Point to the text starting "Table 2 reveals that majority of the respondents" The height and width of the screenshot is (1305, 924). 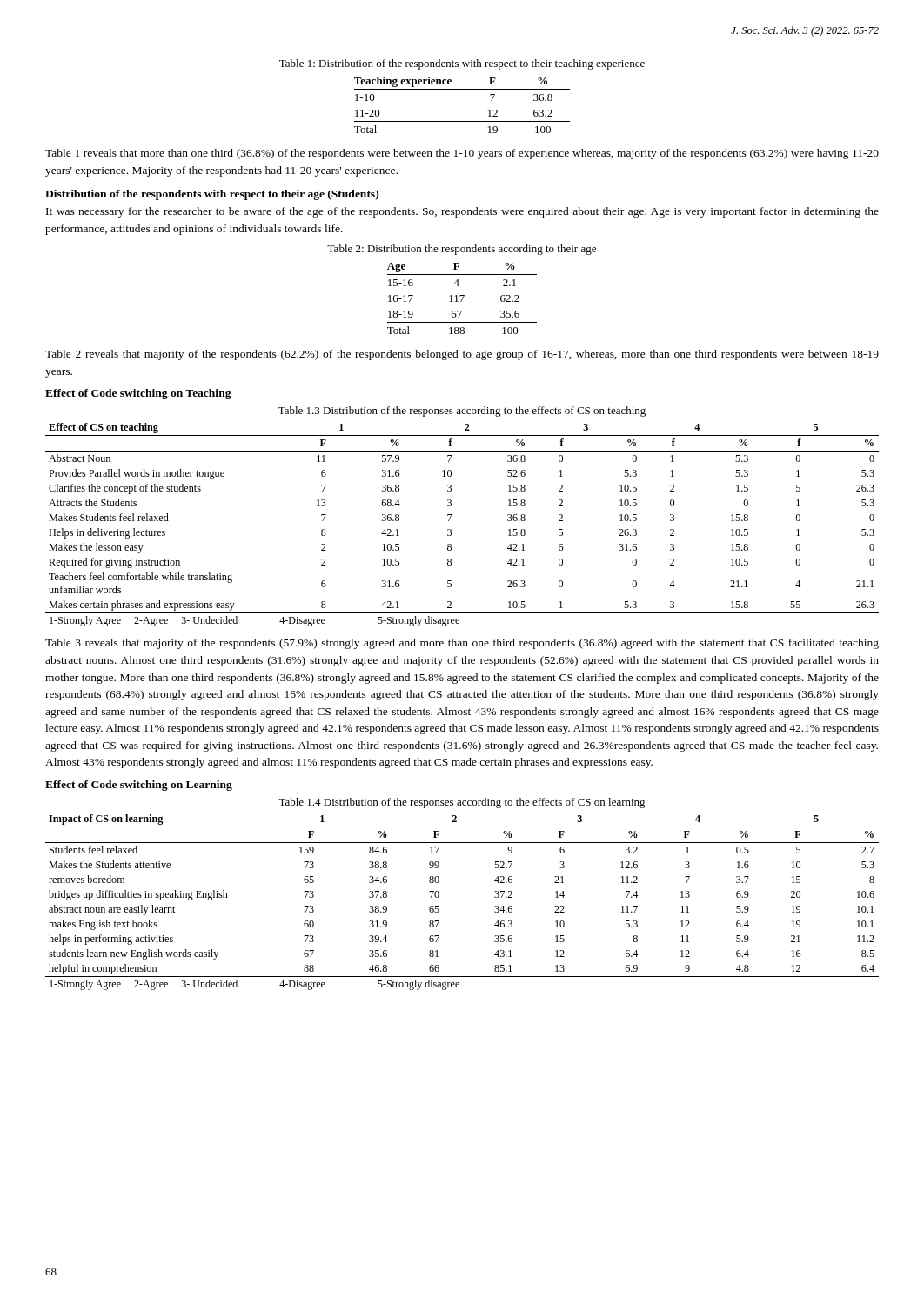click(462, 362)
